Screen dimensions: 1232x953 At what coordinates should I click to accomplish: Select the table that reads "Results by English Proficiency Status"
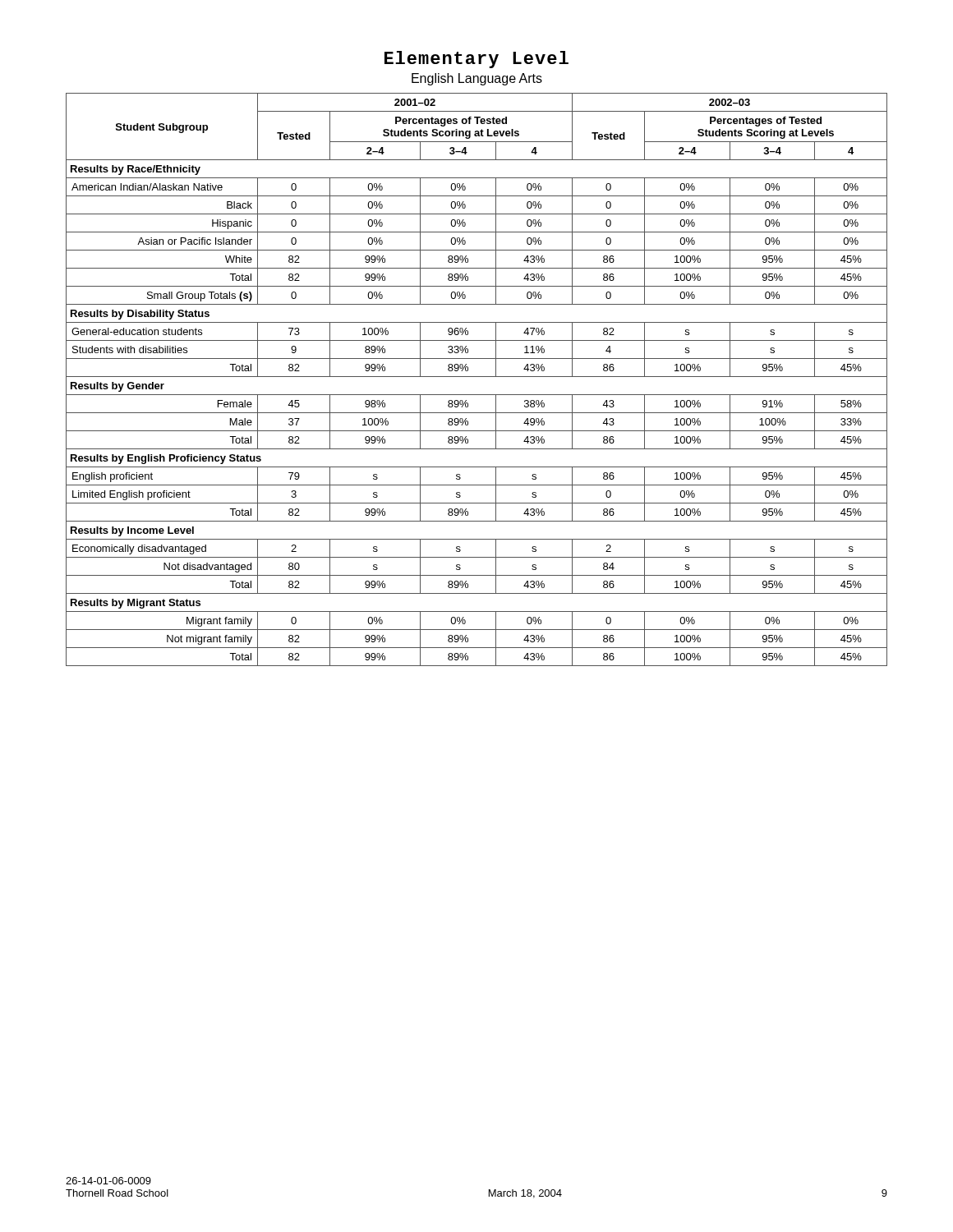point(476,379)
